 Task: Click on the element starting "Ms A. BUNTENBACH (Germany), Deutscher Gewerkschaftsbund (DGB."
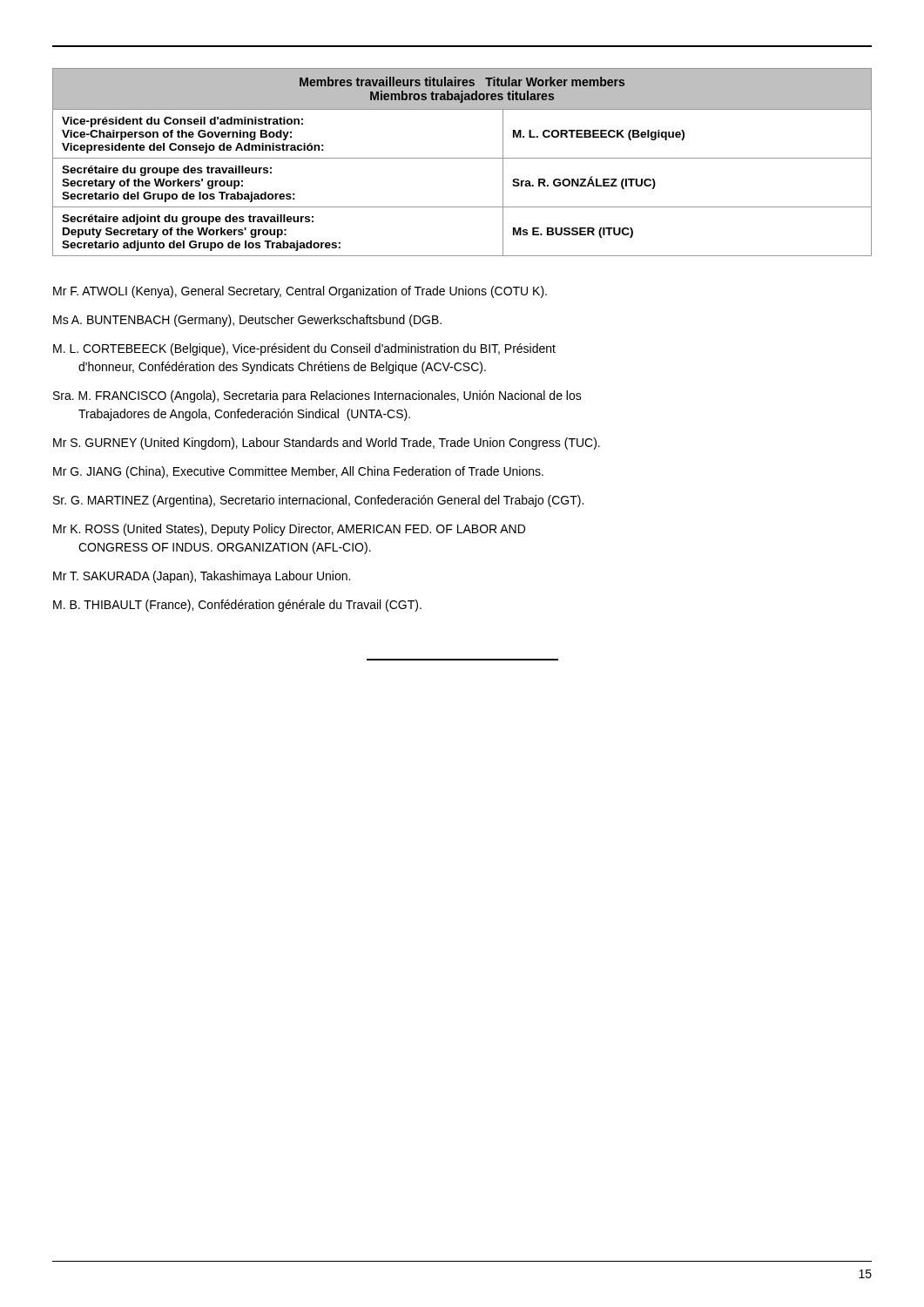pos(247,320)
